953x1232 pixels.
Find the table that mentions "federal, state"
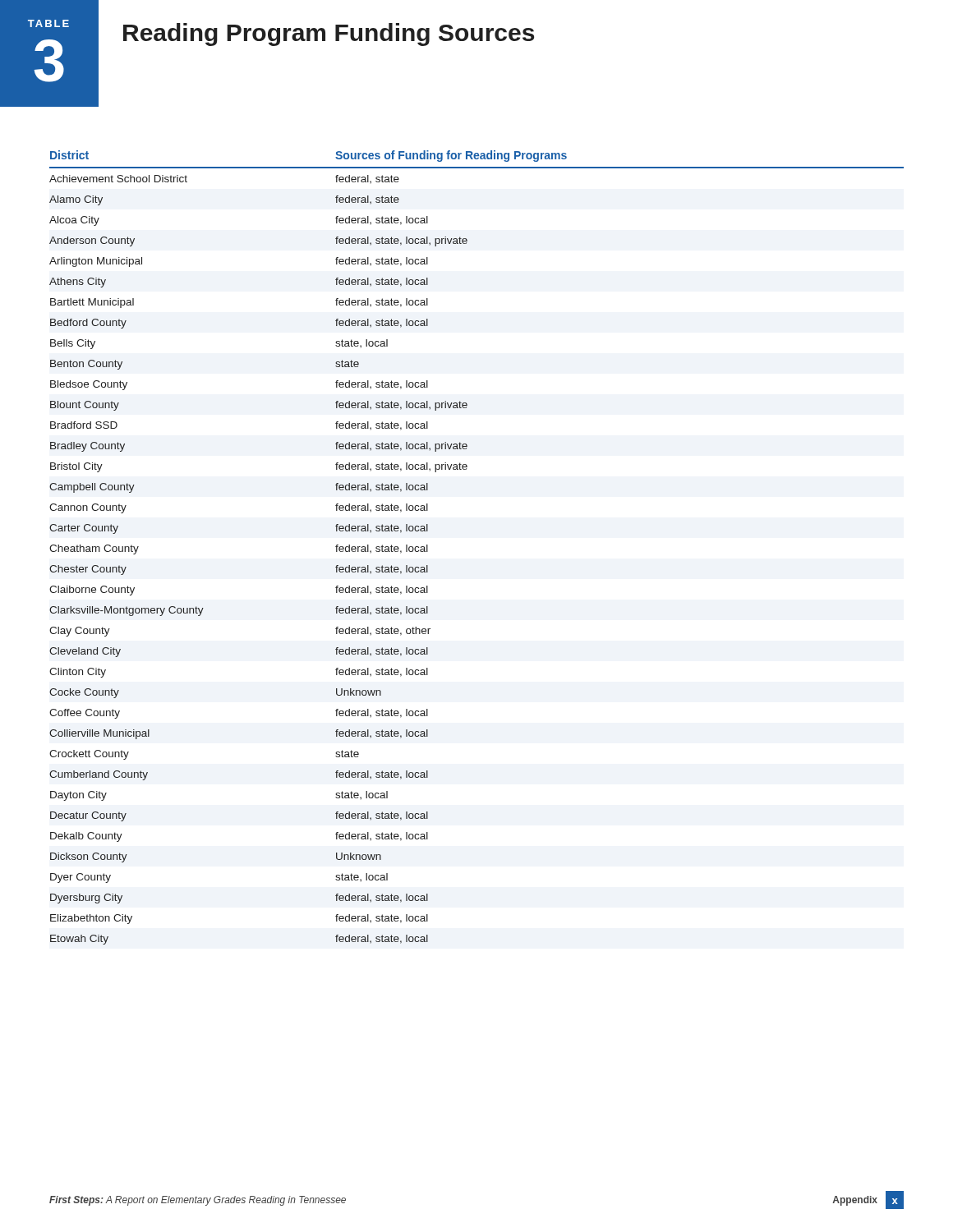tap(476, 546)
